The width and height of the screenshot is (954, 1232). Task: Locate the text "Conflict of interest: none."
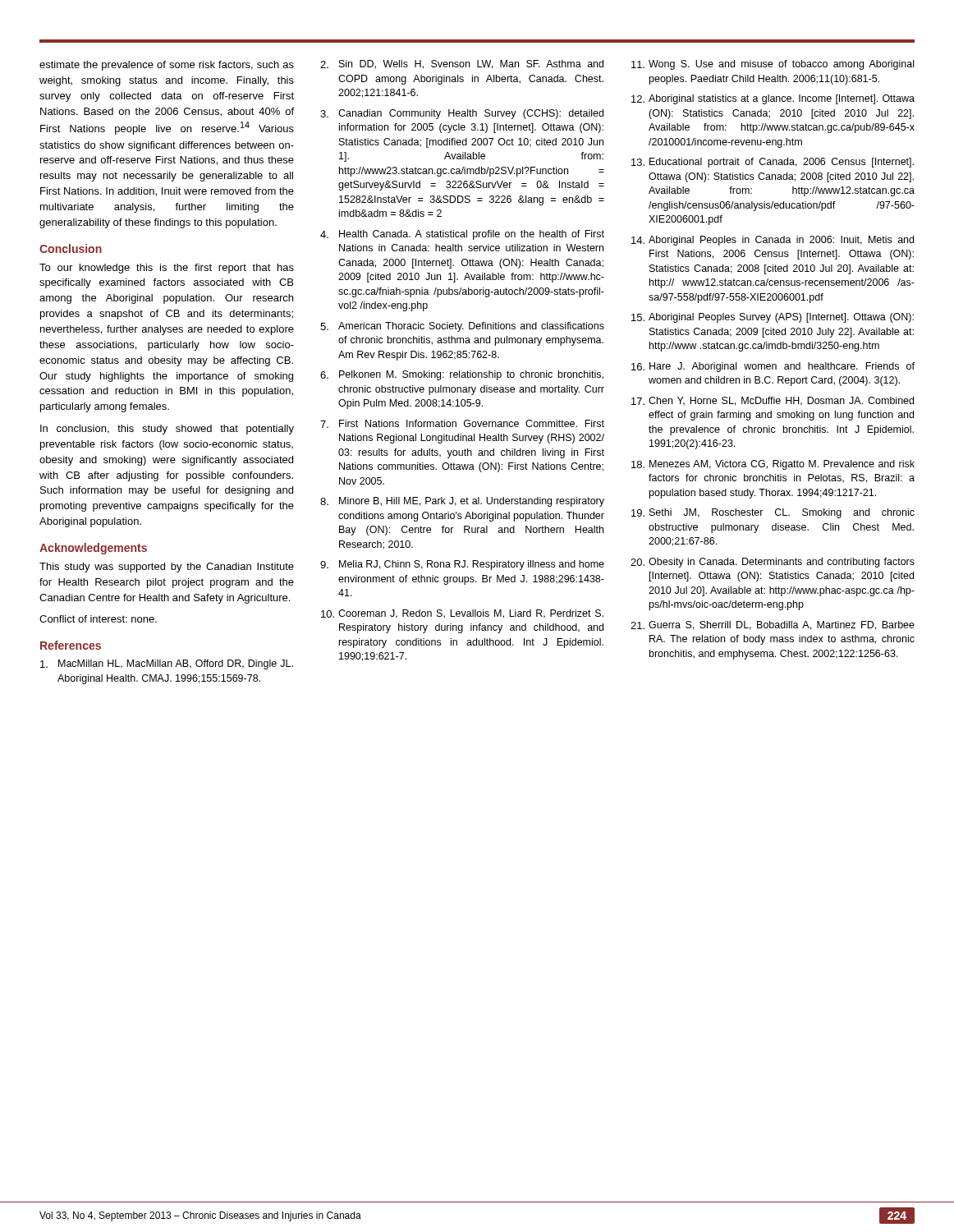[167, 620]
